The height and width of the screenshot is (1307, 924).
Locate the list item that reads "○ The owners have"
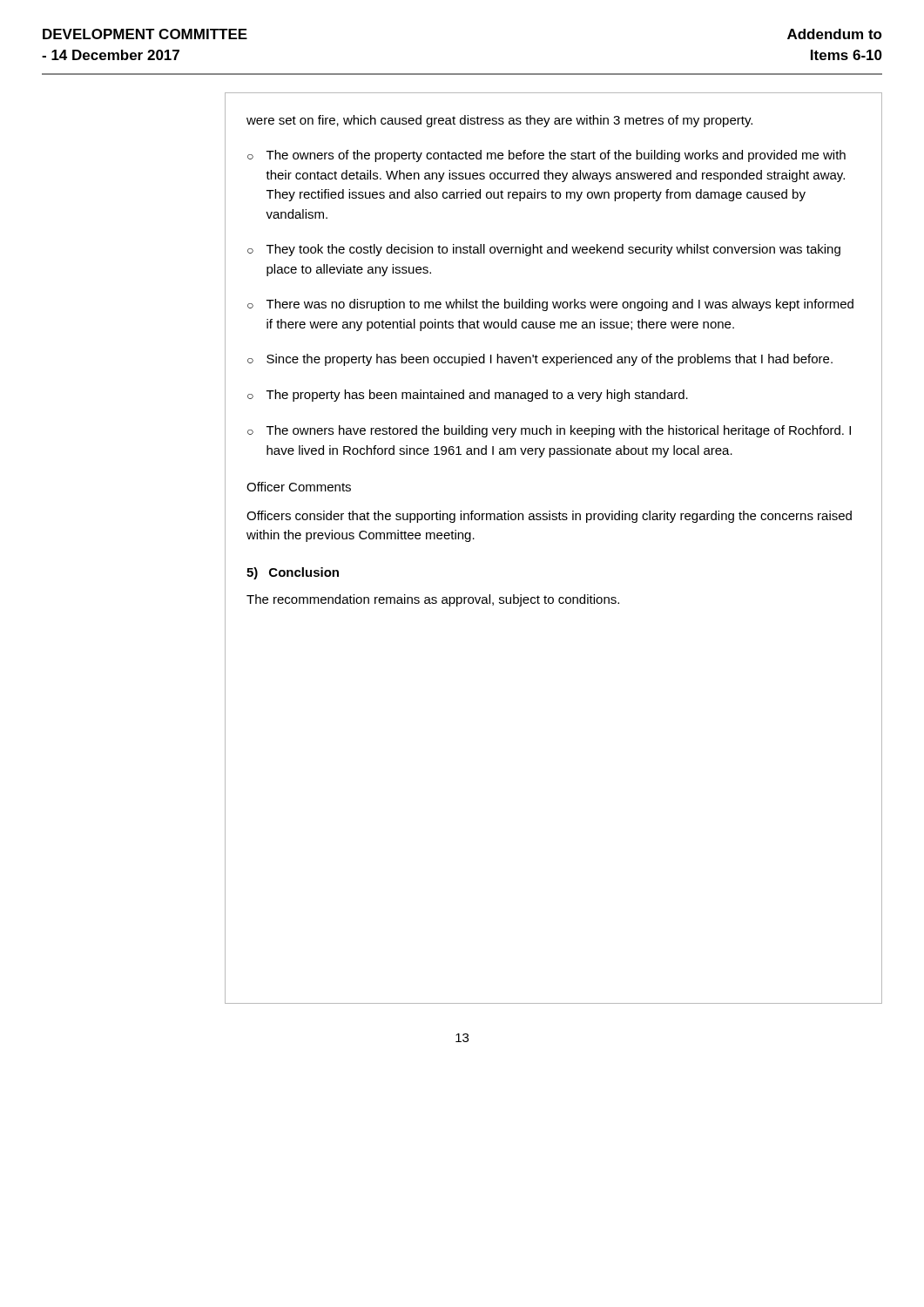(553, 441)
